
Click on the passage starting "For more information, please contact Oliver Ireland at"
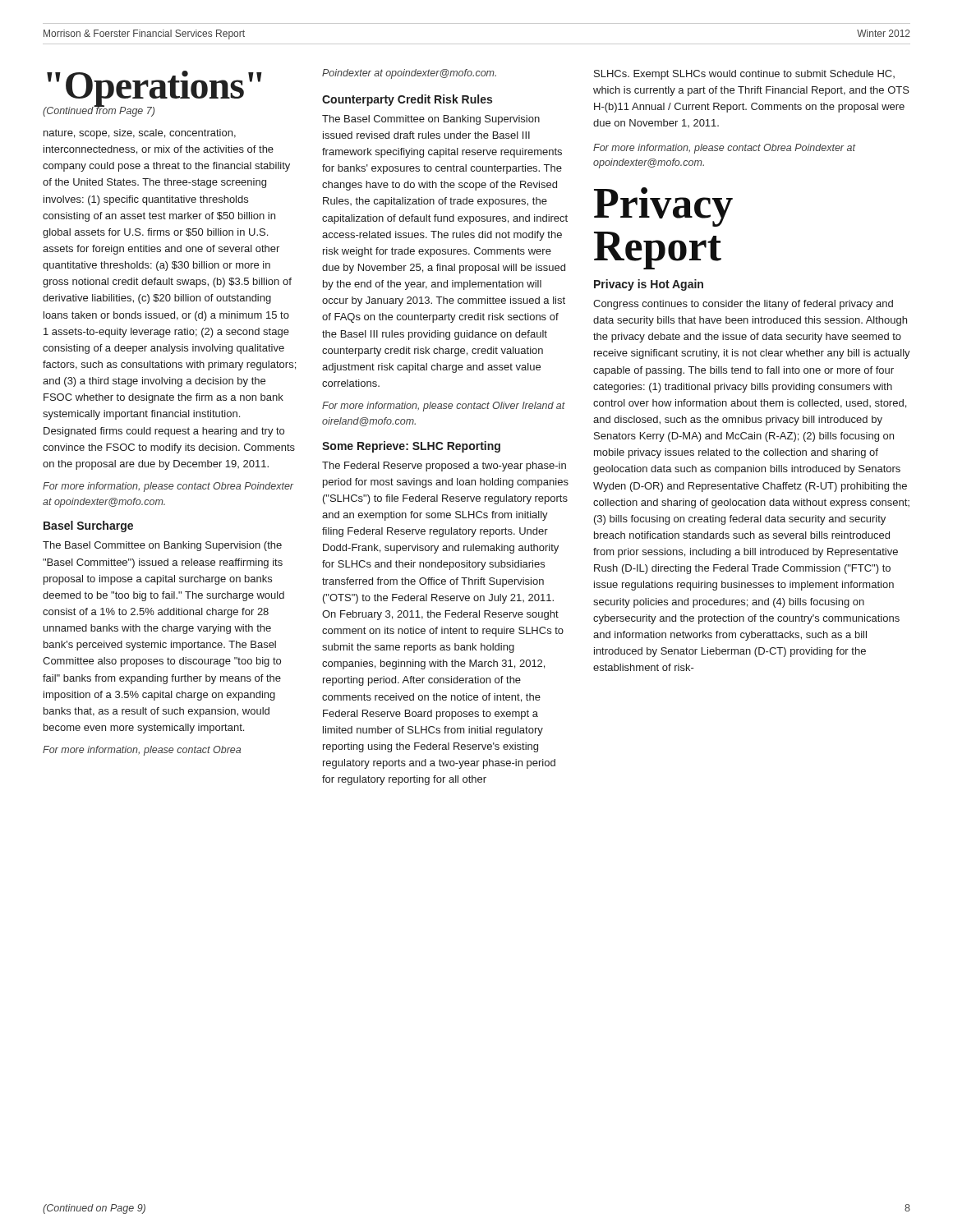443,414
